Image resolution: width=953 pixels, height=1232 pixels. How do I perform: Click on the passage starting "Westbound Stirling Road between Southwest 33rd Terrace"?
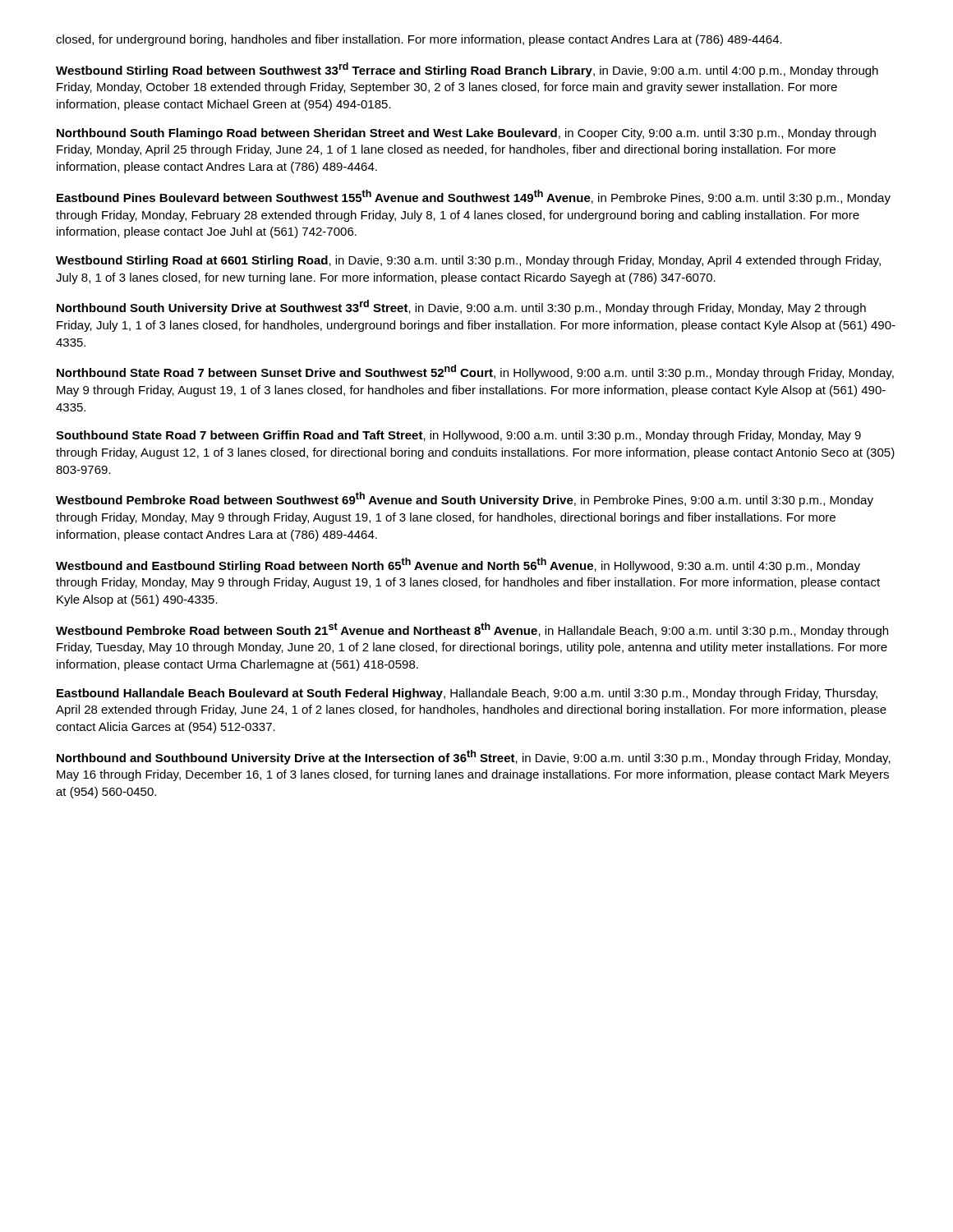coord(467,86)
